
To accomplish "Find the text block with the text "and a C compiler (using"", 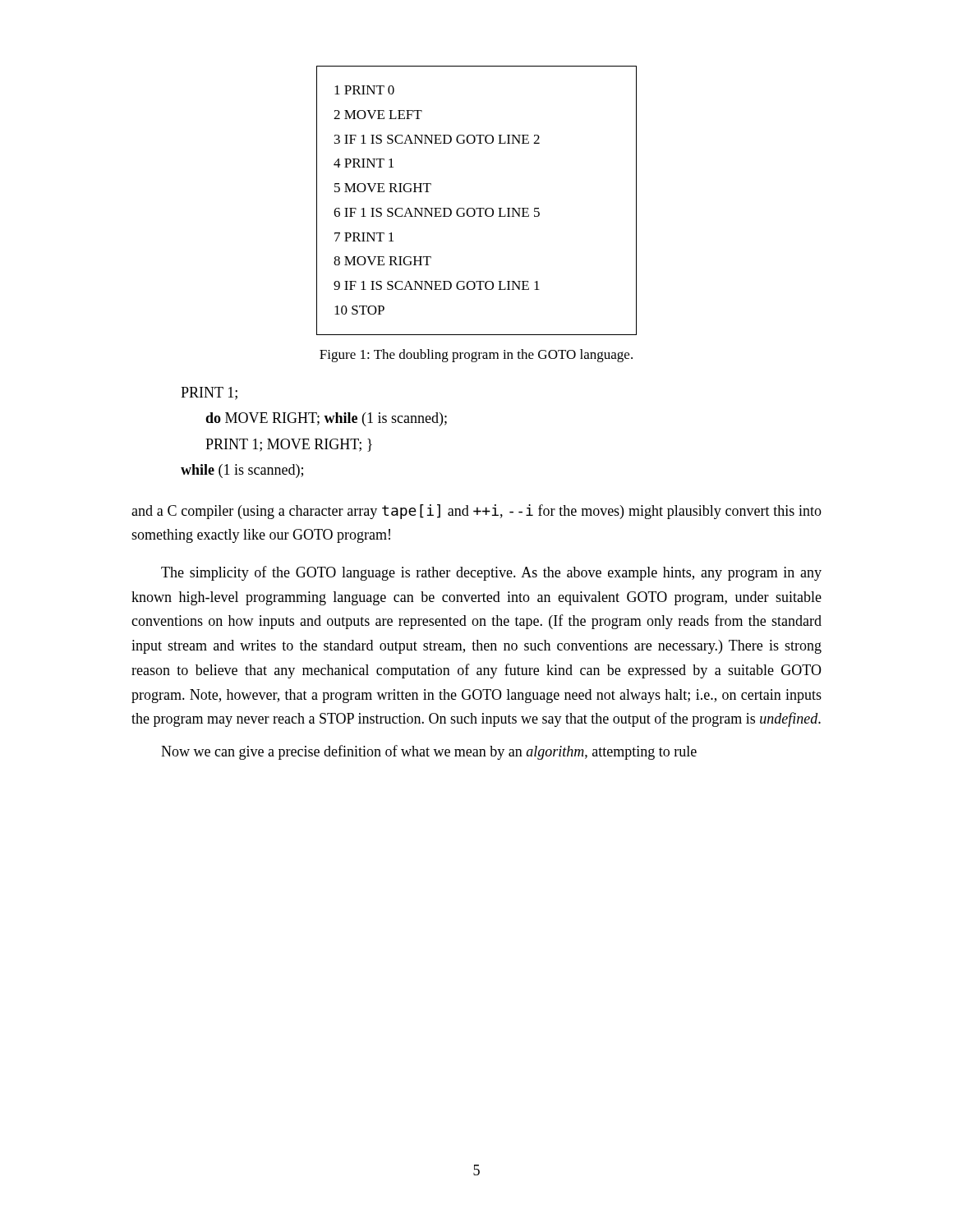I will click(476, 522).
